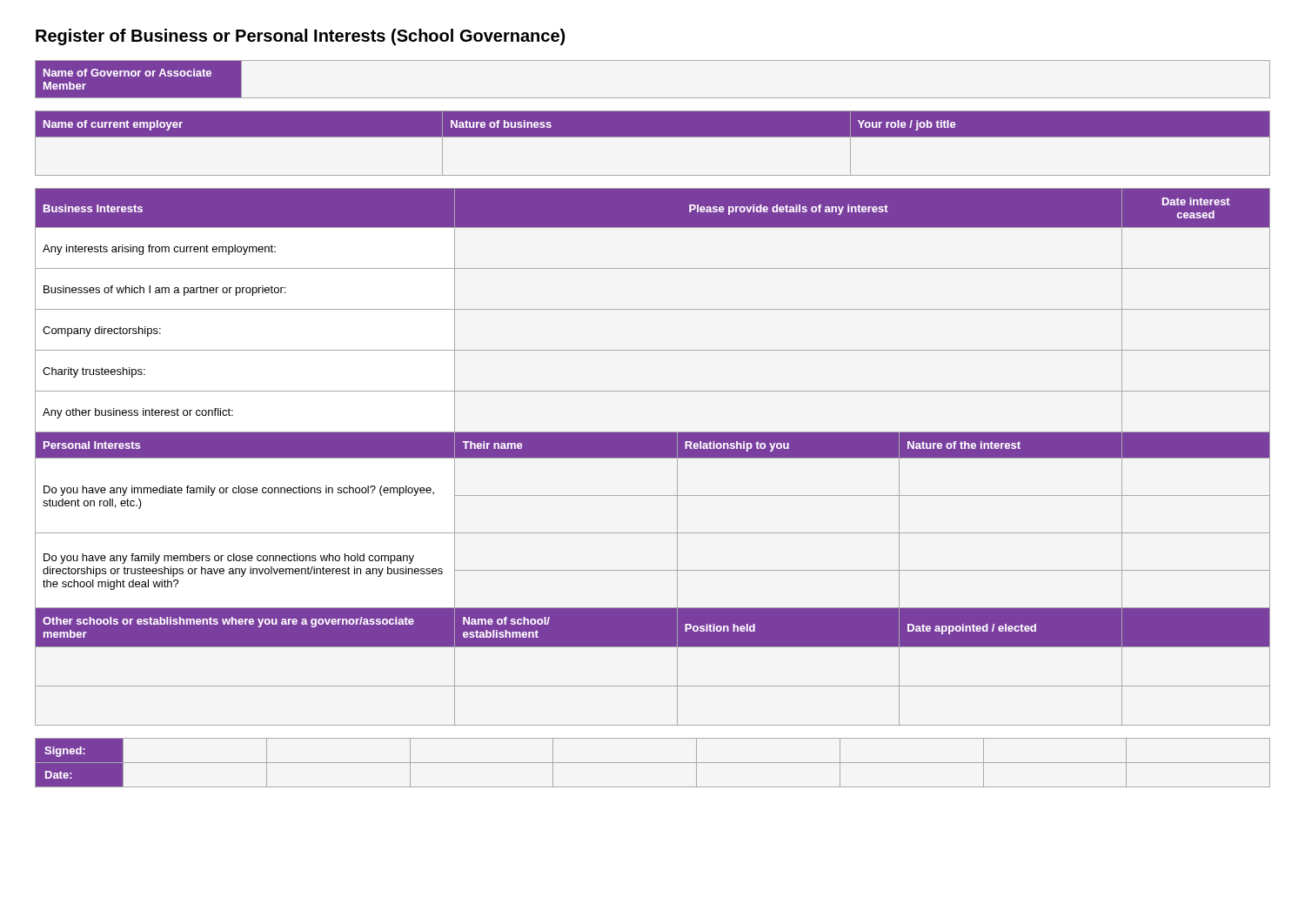Locate the table with the text "Name of Governor or"
This screenshot has height=924, width=1305.
click(652, 79)
